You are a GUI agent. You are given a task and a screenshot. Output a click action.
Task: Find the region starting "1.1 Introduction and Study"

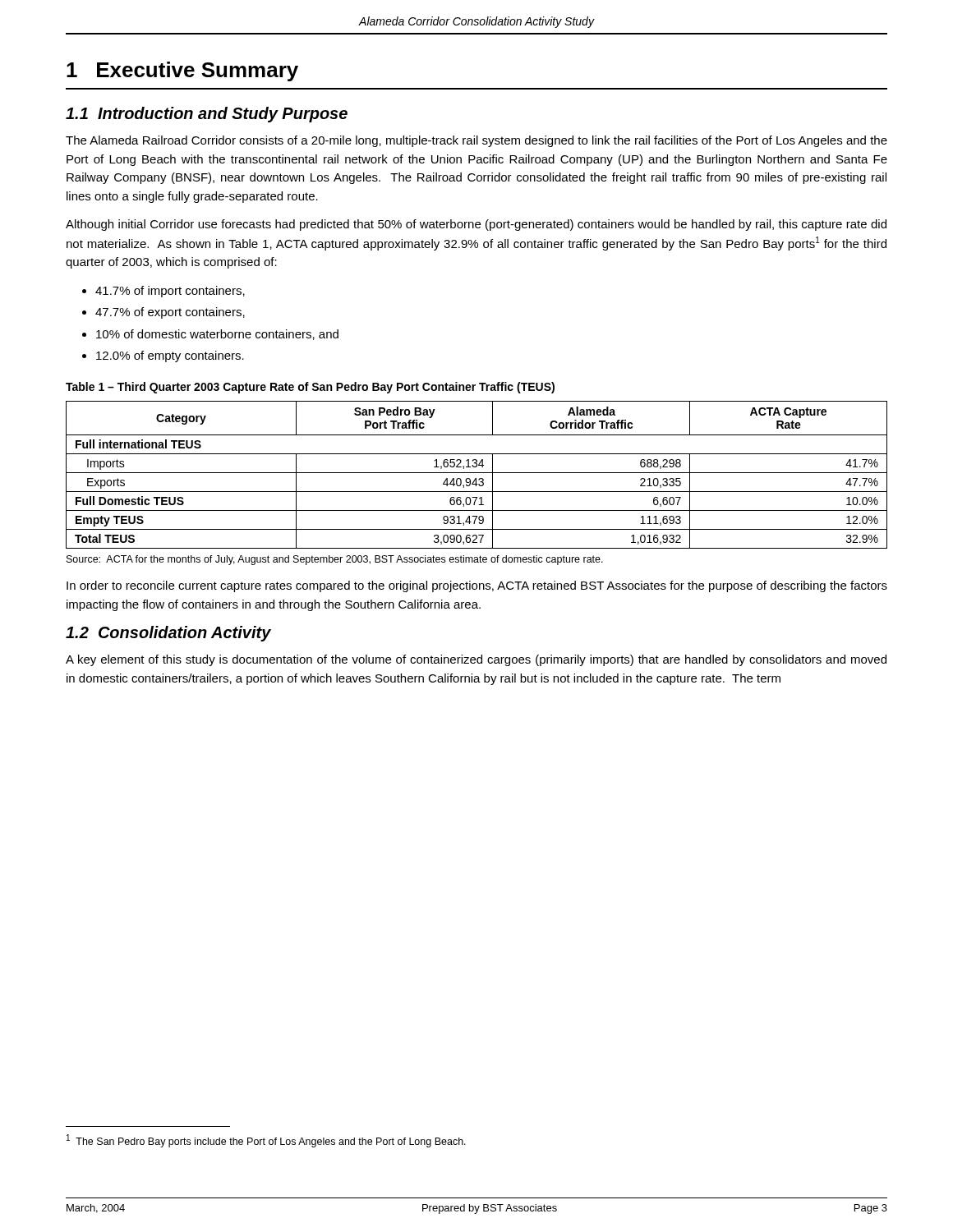207,115
